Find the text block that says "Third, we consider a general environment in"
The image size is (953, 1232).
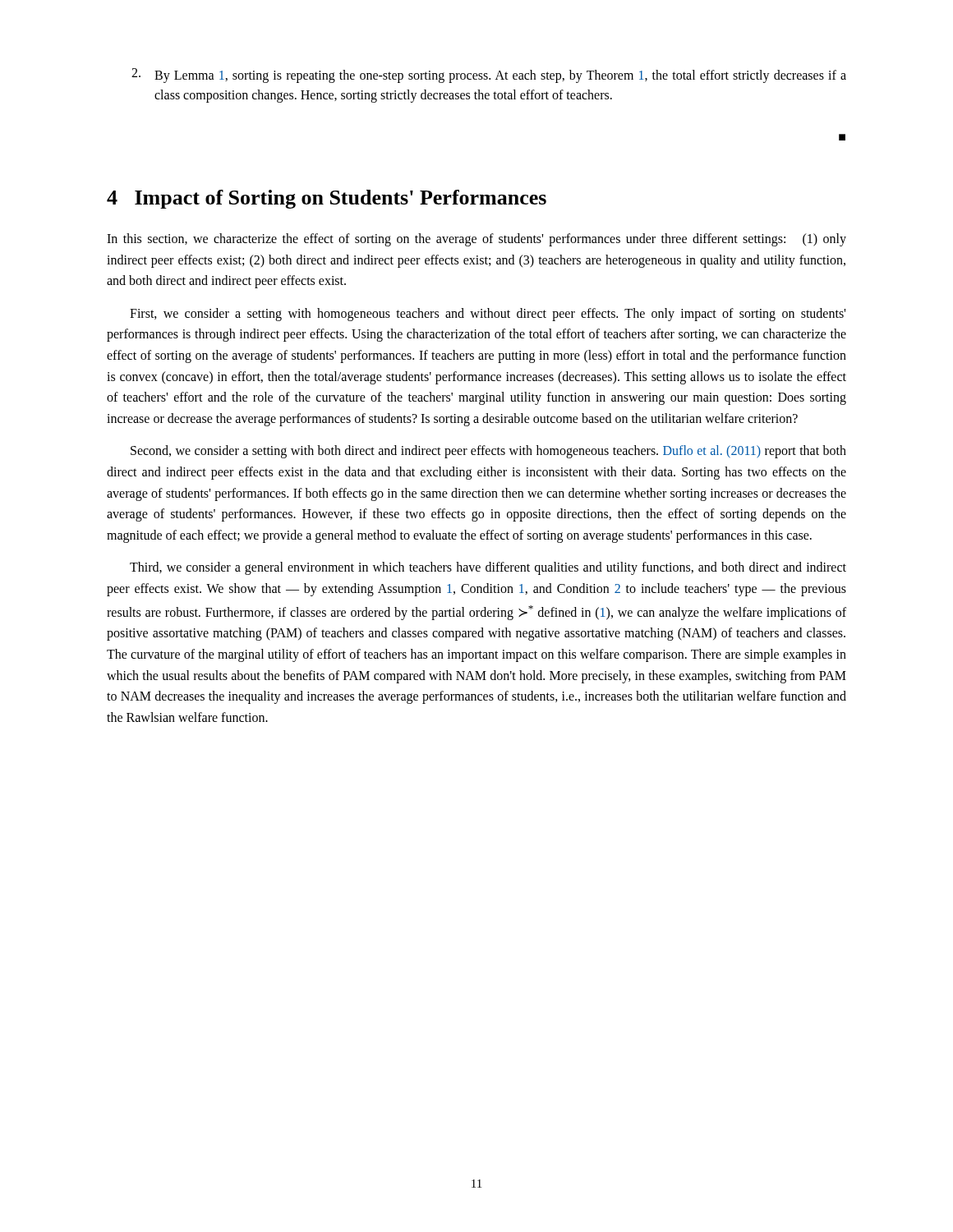[x=476, y=642]
